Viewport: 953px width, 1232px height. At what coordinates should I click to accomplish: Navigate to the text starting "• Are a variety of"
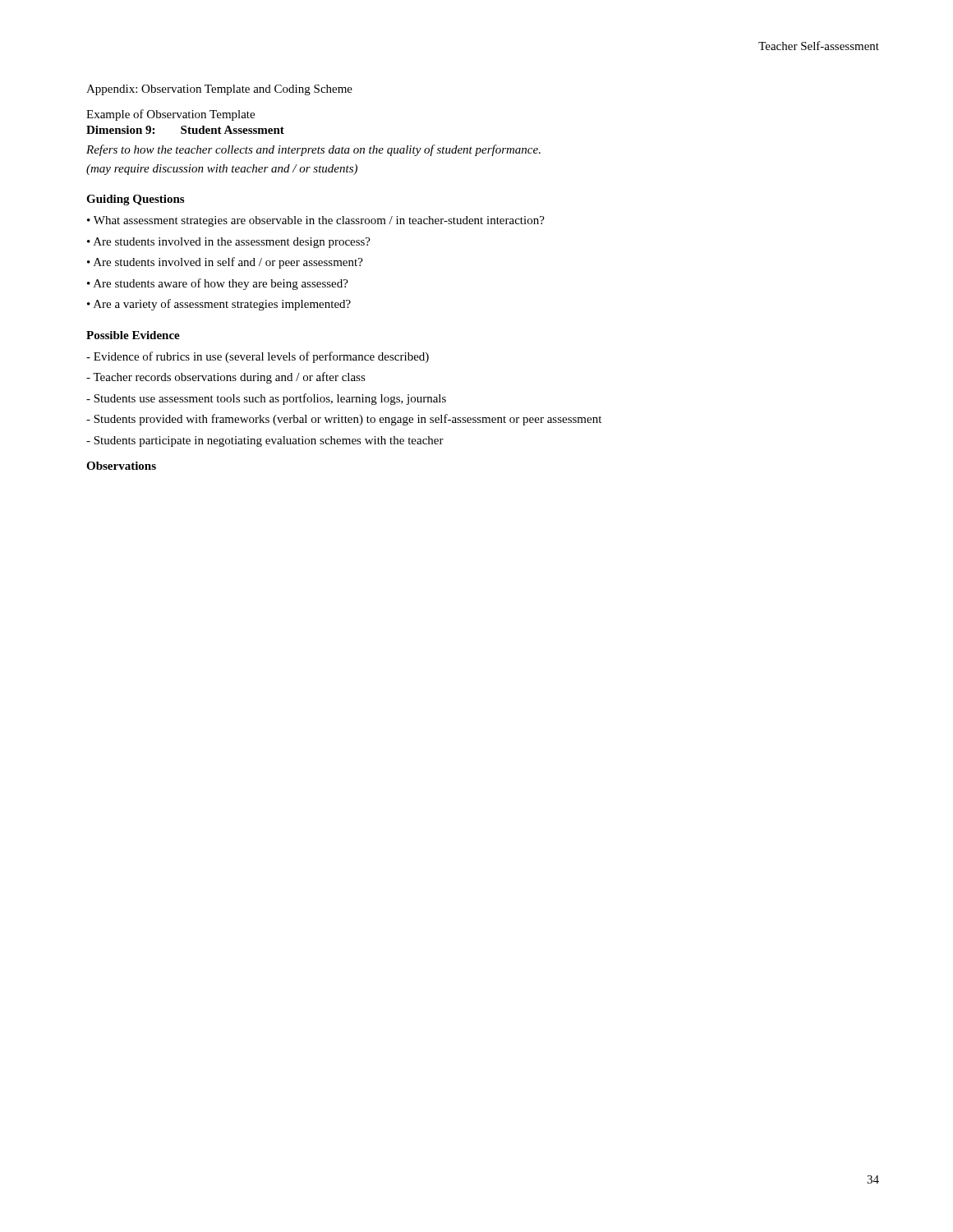tap(219, 304)
